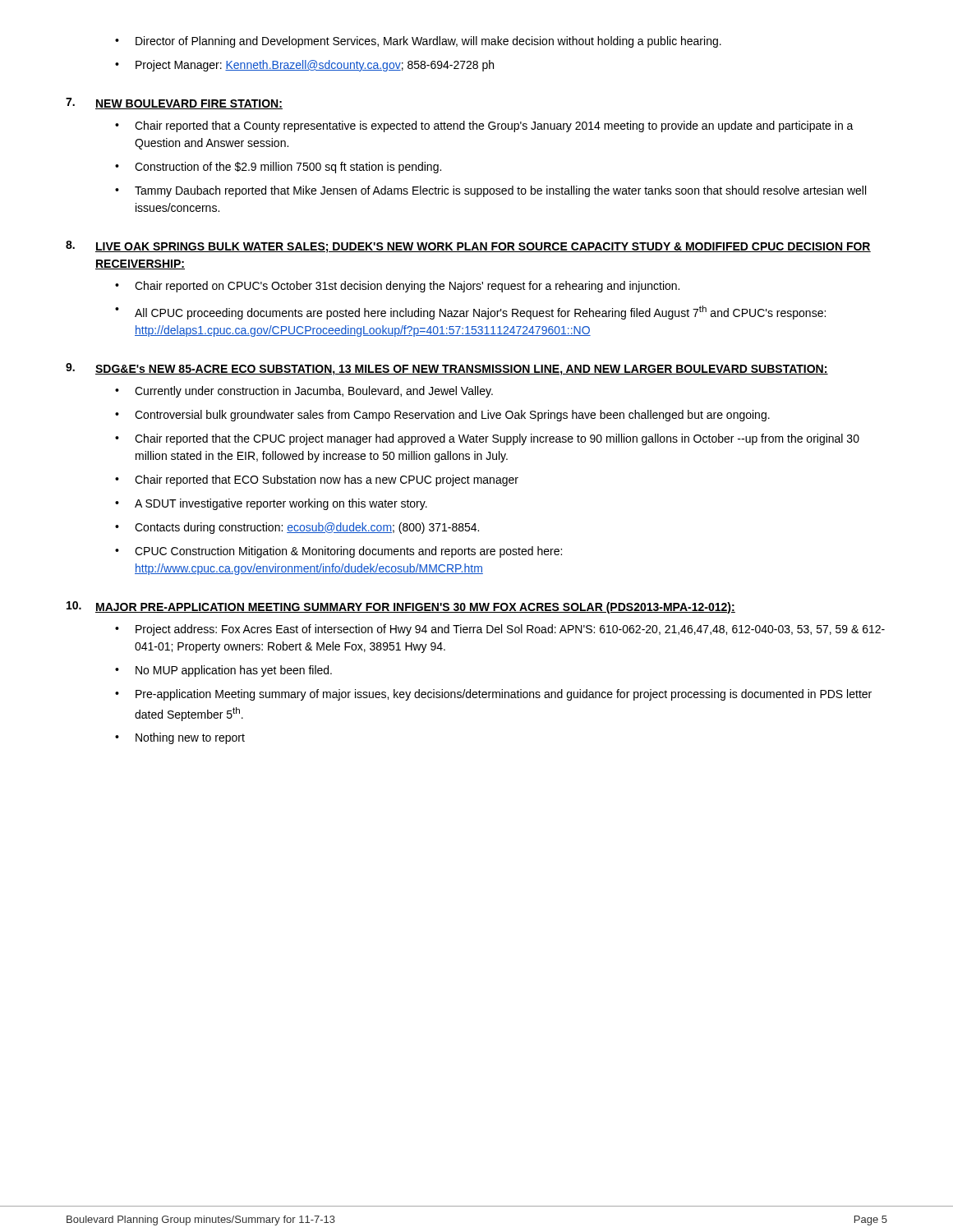
Task: Where is the passage that starts "• Construction of"?
Action: point(278,168)
